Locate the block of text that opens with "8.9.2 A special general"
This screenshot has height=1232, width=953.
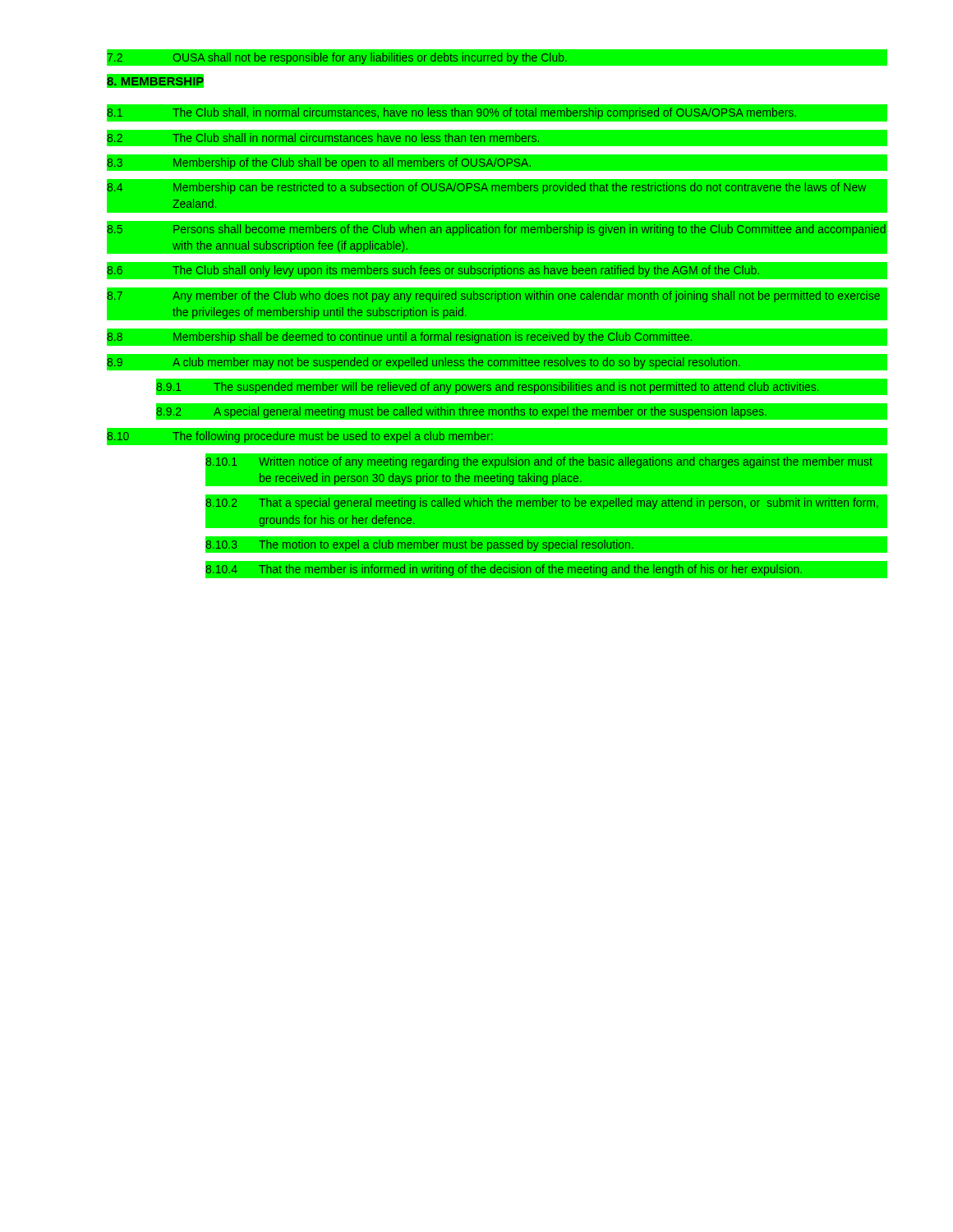[522, 412]
